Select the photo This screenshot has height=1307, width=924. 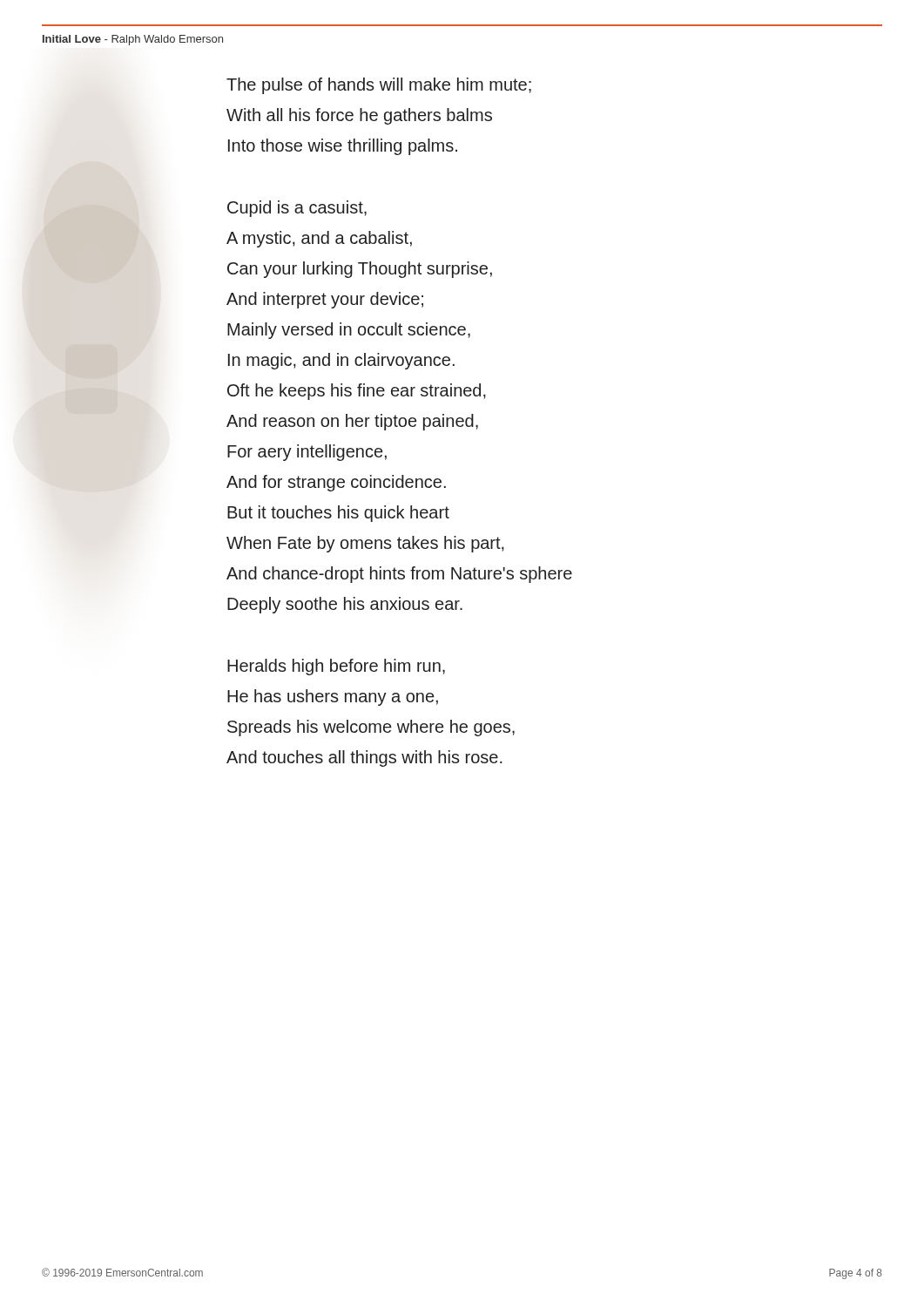[91, 388]
